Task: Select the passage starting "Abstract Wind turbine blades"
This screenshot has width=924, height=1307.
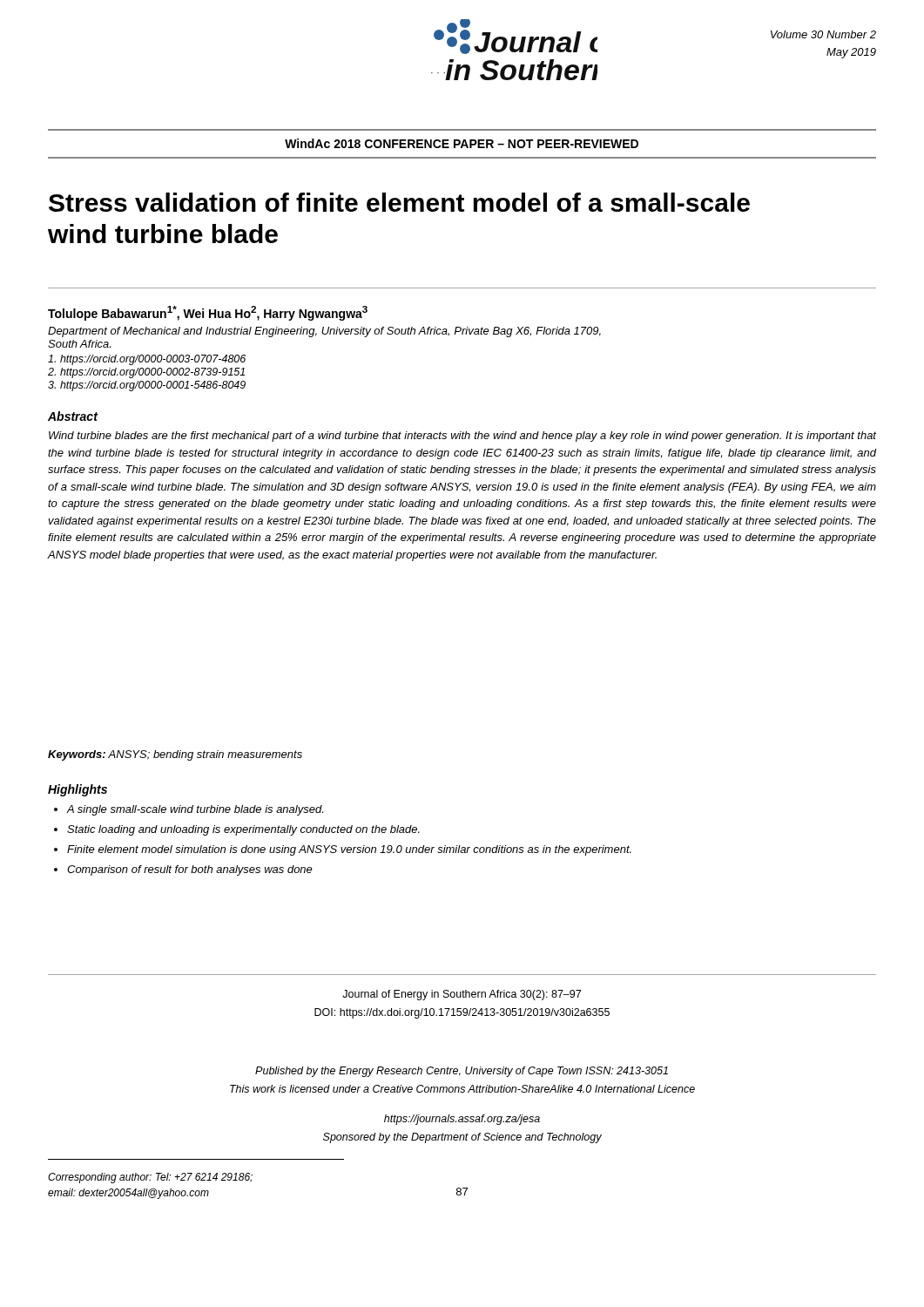Action: [462, 486]
